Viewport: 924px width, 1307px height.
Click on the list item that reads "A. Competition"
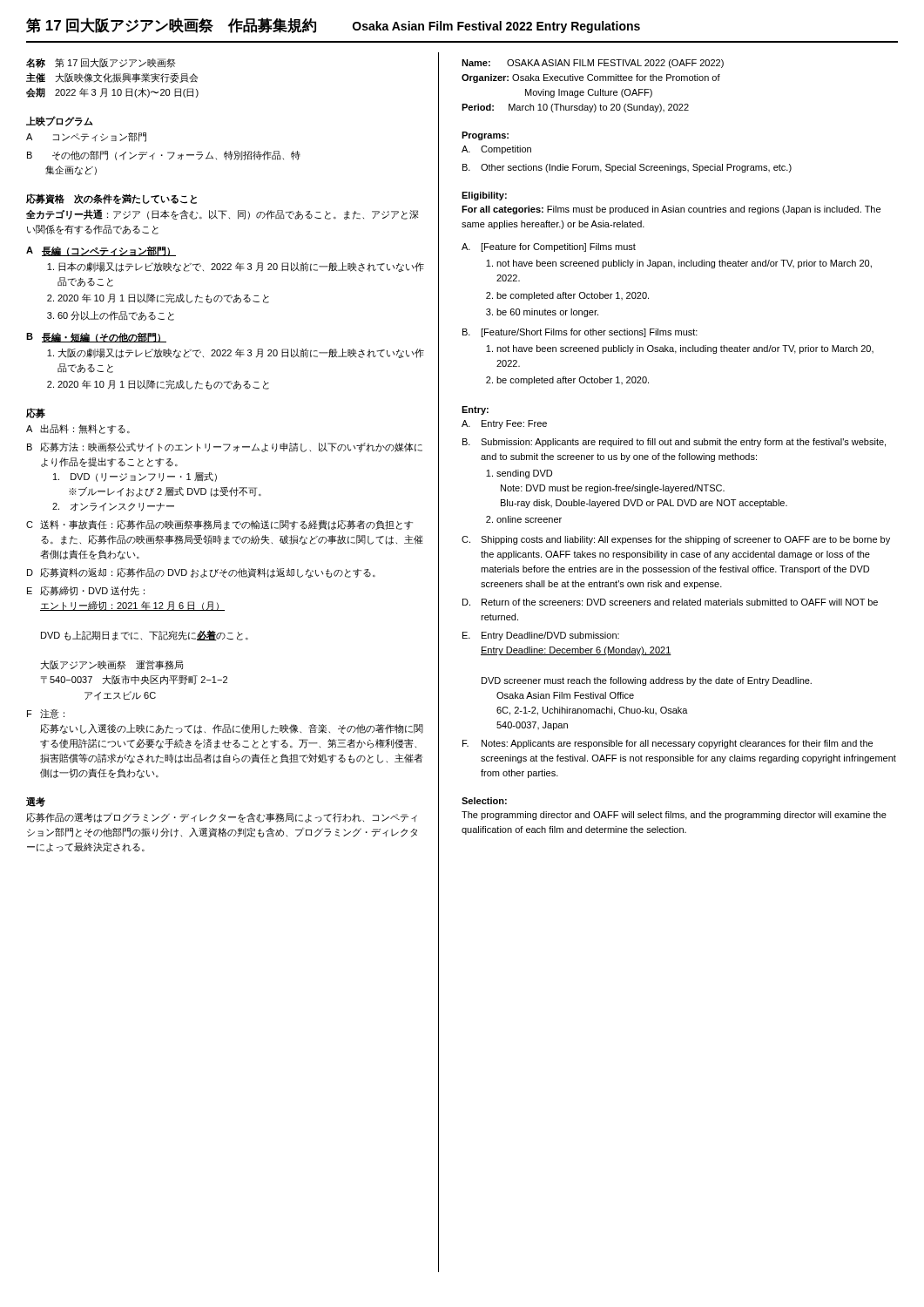(497, 150)
